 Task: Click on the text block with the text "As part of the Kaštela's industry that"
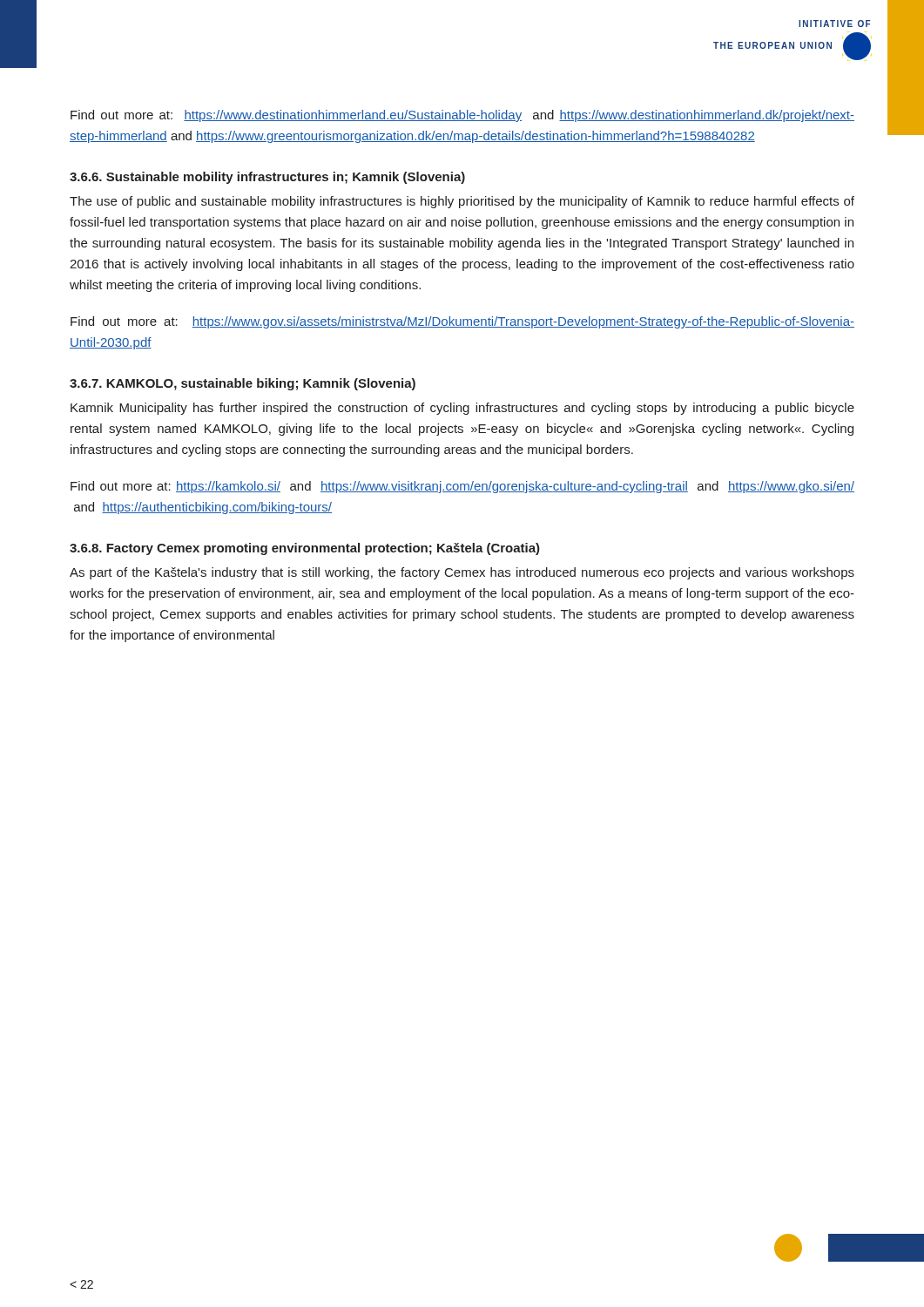tap(462, 603)
